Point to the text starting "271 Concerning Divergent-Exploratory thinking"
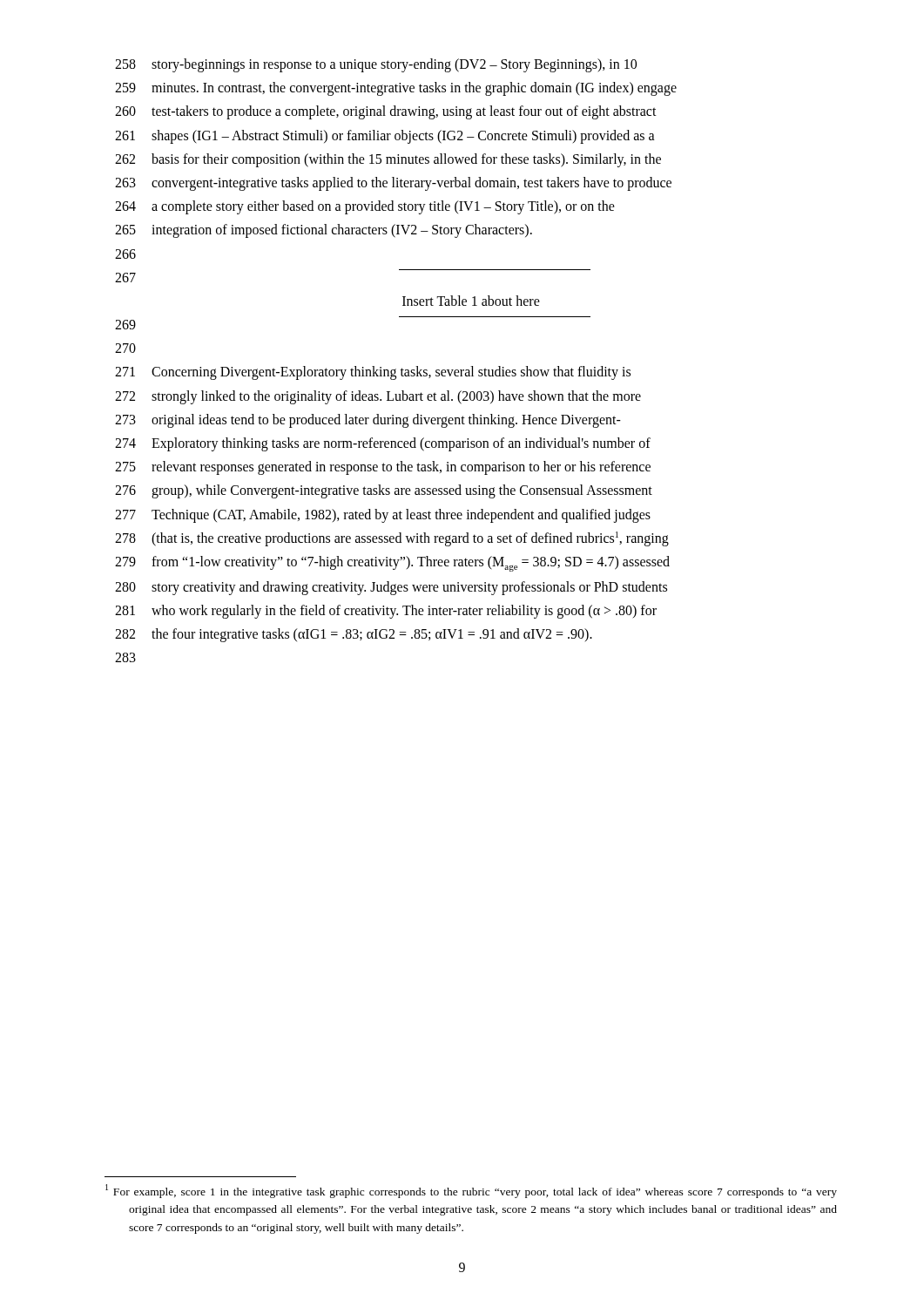 471,515
